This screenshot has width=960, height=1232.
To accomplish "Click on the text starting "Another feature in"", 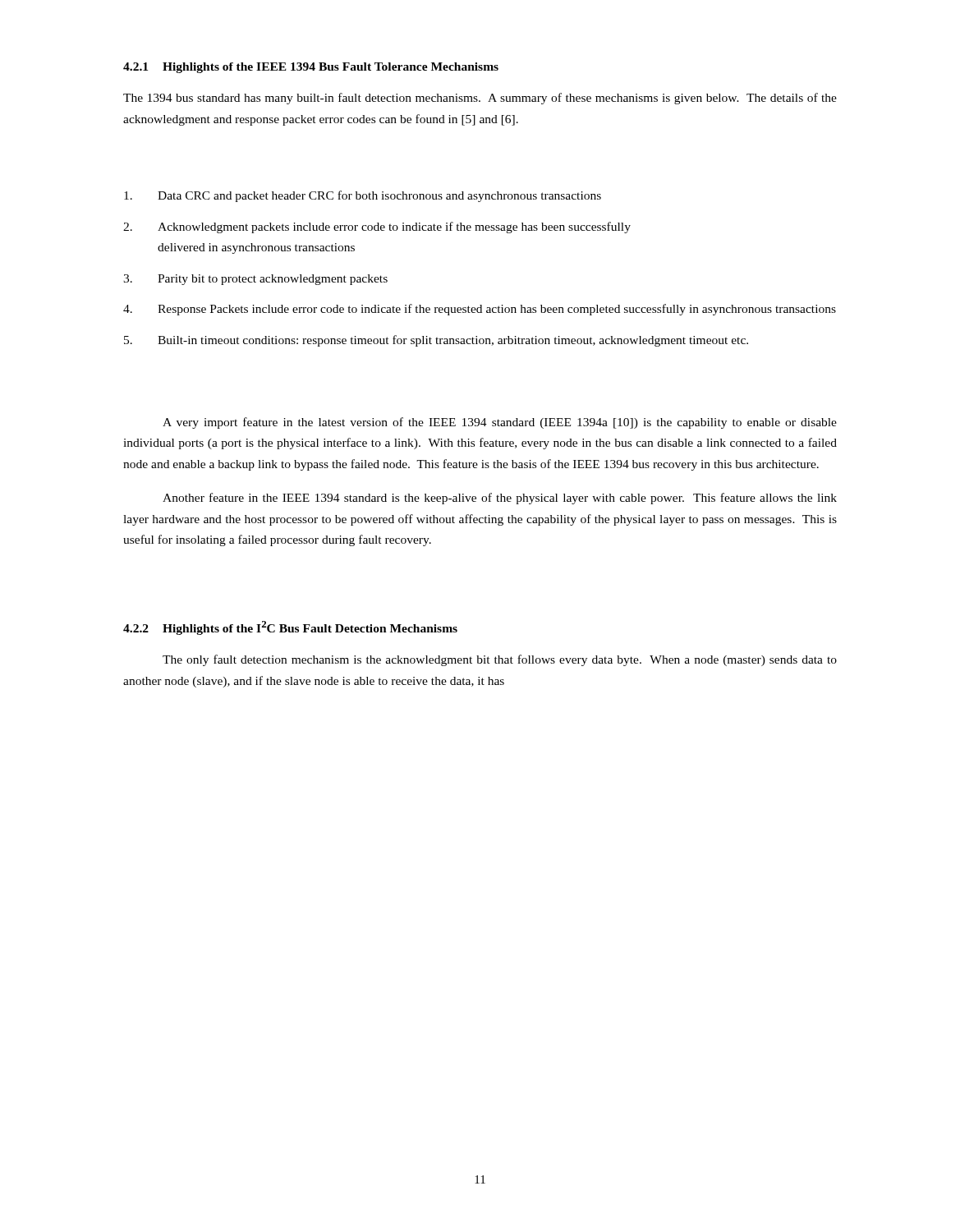I will point(480,518).
